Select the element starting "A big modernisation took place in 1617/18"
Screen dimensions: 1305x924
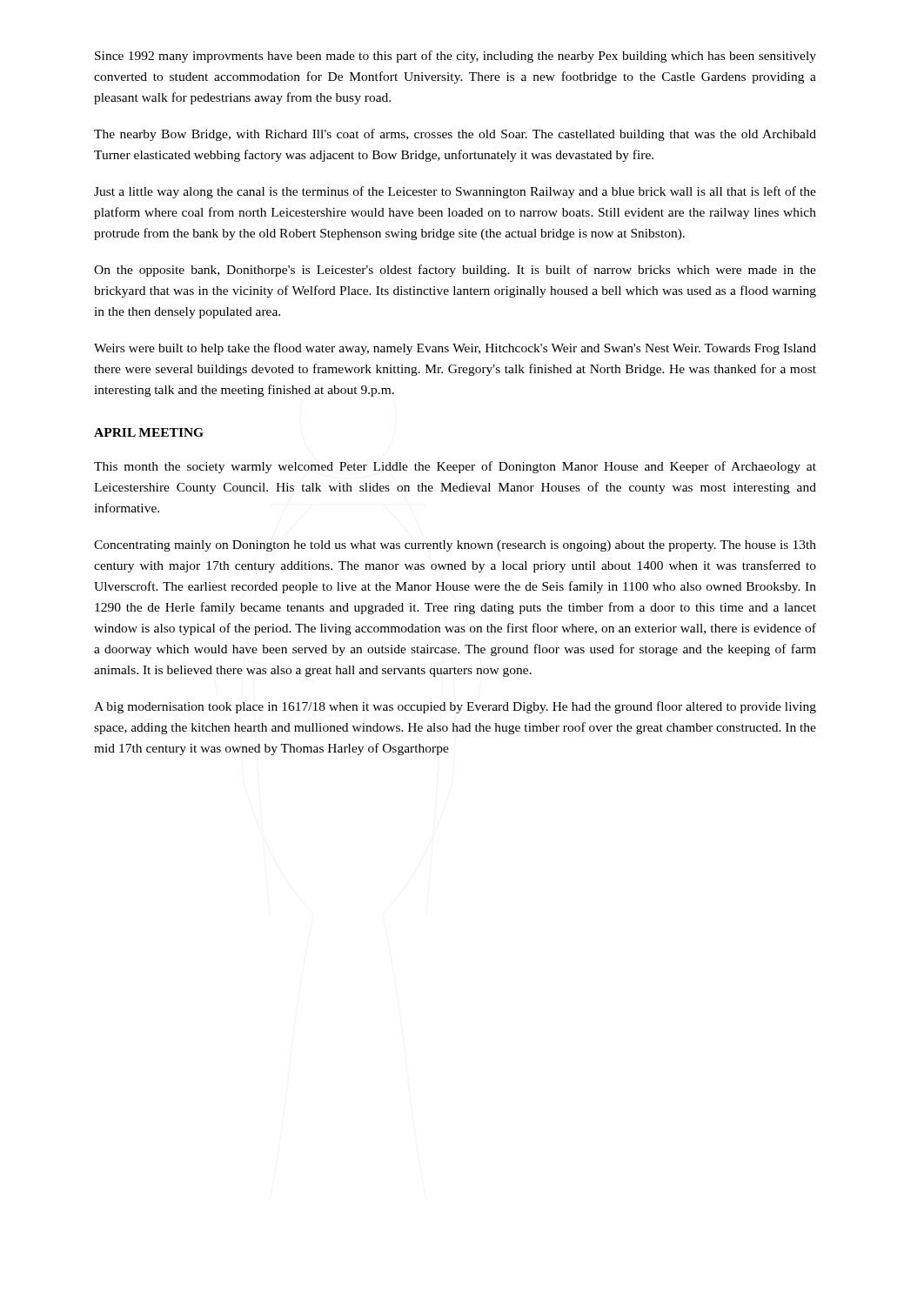tap(455, 727)
